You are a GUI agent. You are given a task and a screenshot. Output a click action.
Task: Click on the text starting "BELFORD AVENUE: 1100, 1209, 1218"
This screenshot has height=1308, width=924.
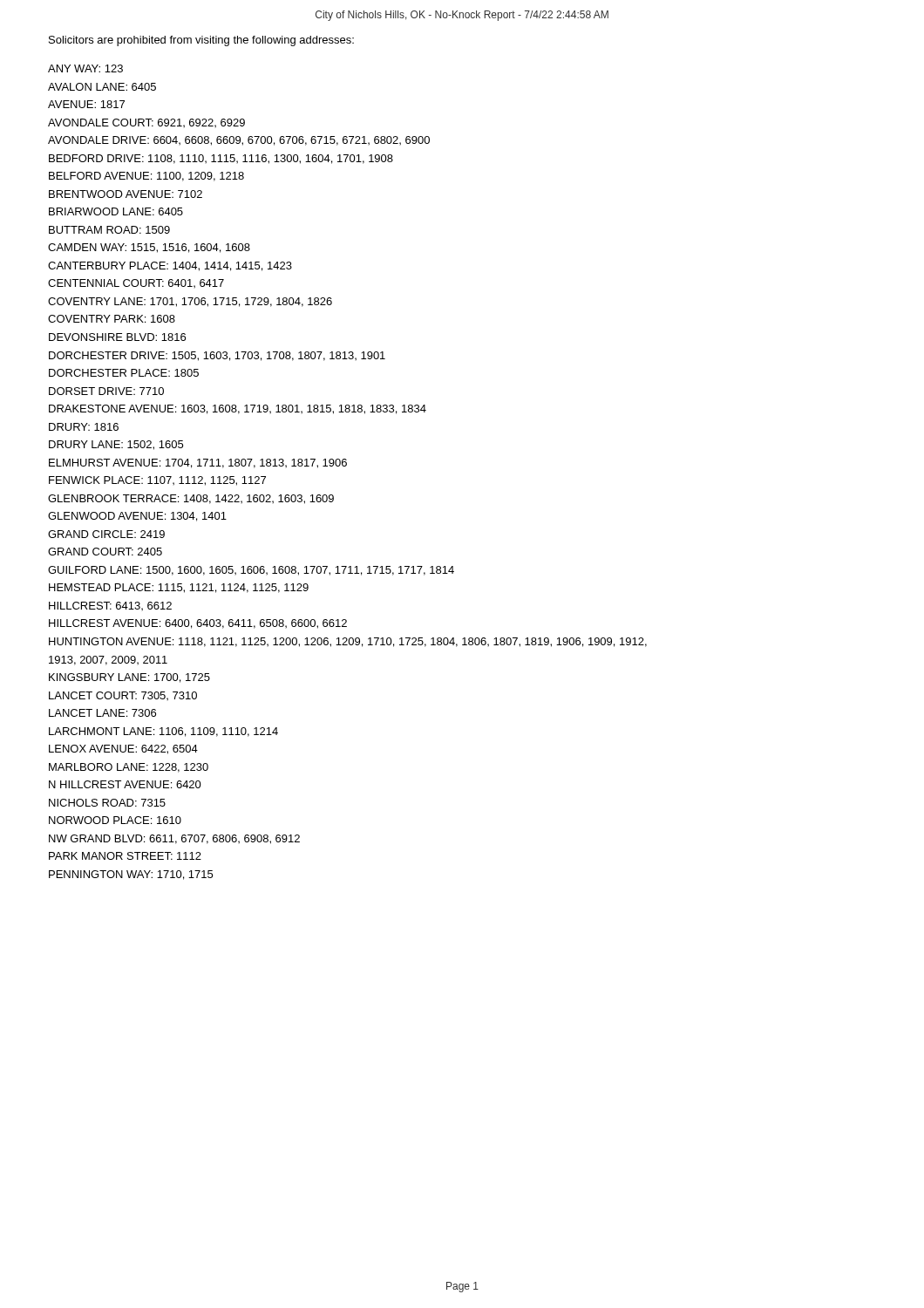coord(146,177)
